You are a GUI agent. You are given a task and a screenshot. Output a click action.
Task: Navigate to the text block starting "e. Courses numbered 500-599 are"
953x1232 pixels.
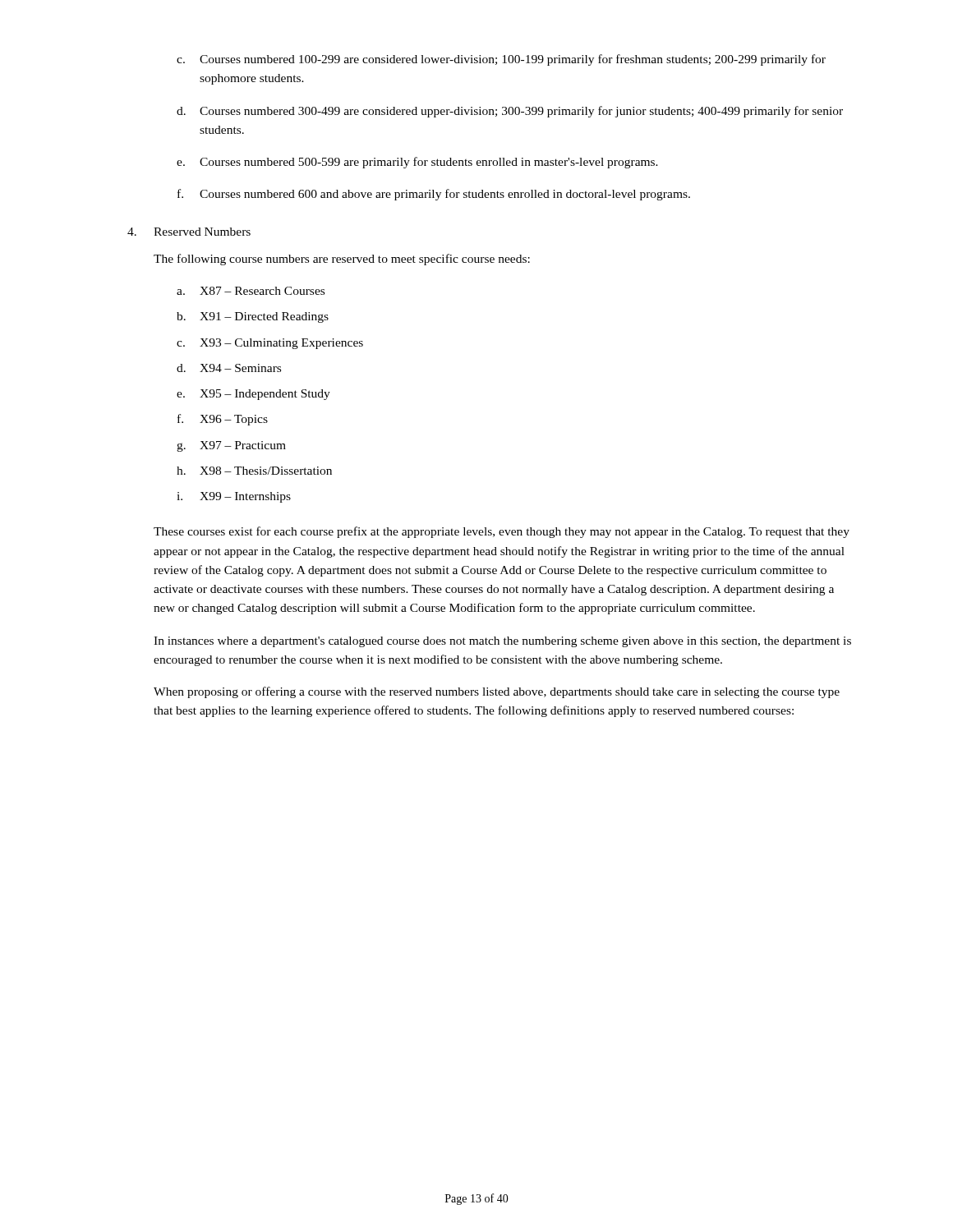516,161
